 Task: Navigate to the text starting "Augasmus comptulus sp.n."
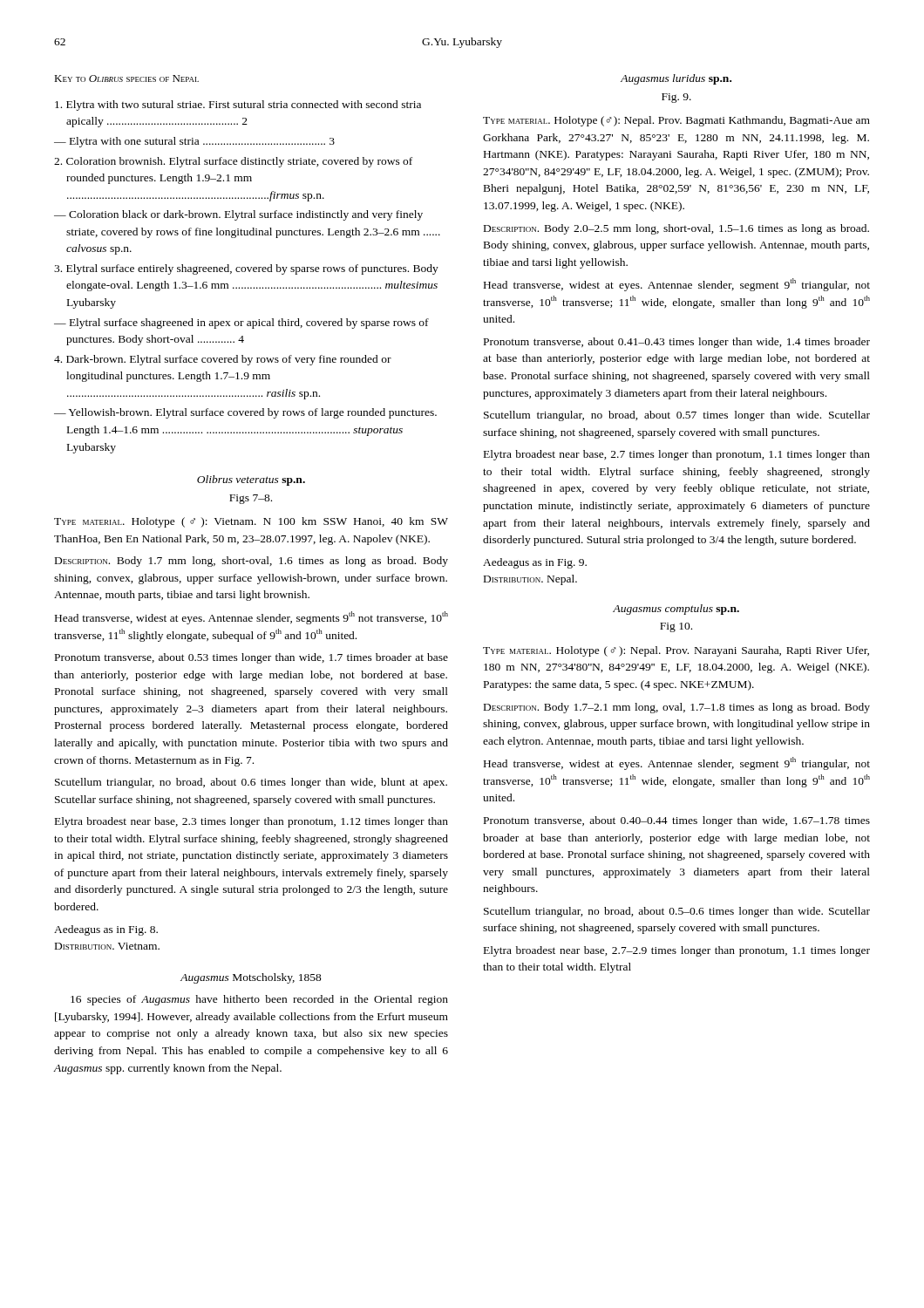pyautogui.click(x=676, y=608)
